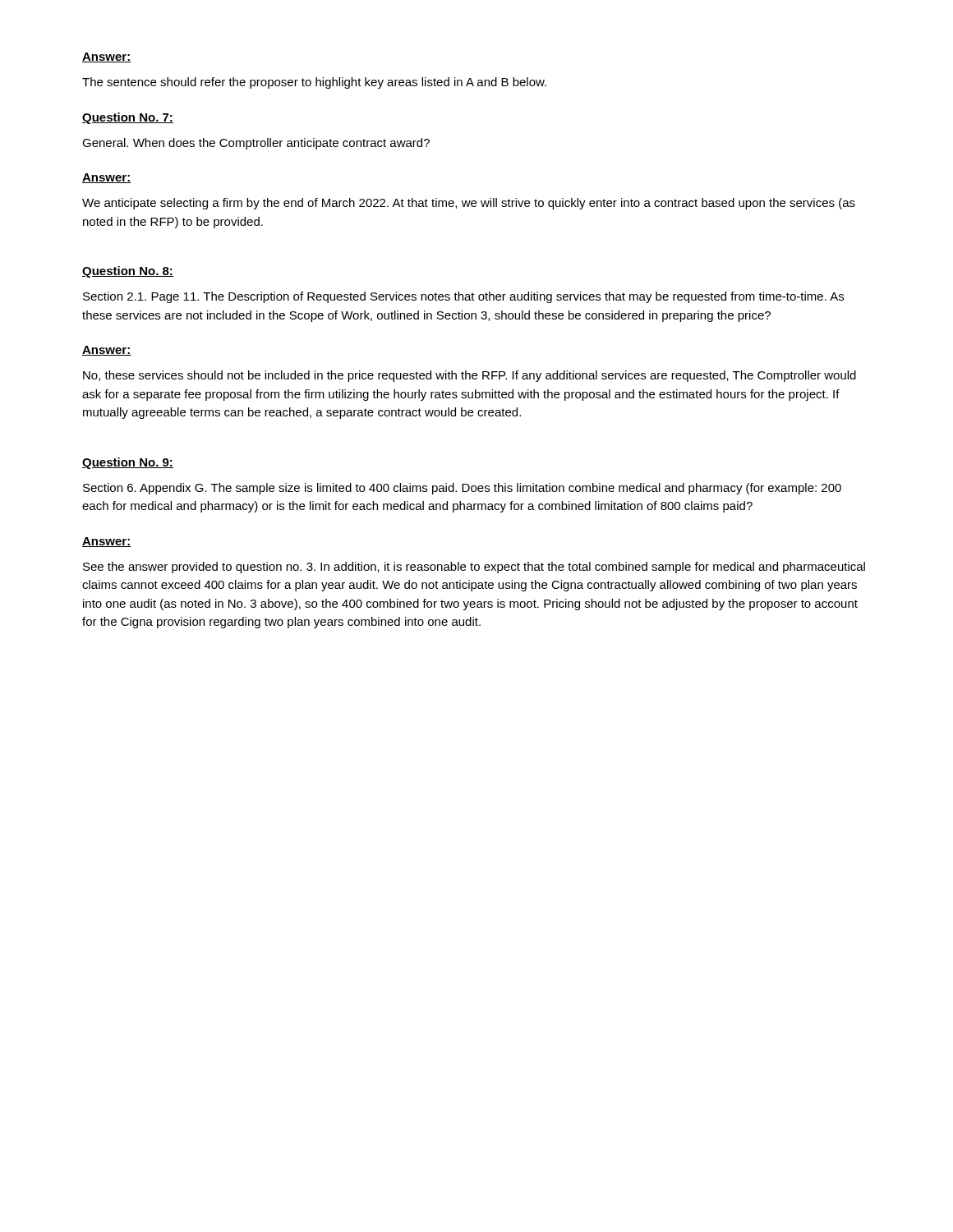The height and width of the screenshot is (1232, 953).
Task: Locate the region starting "Question No. 9:"
Action: click(x=128, y=462)
